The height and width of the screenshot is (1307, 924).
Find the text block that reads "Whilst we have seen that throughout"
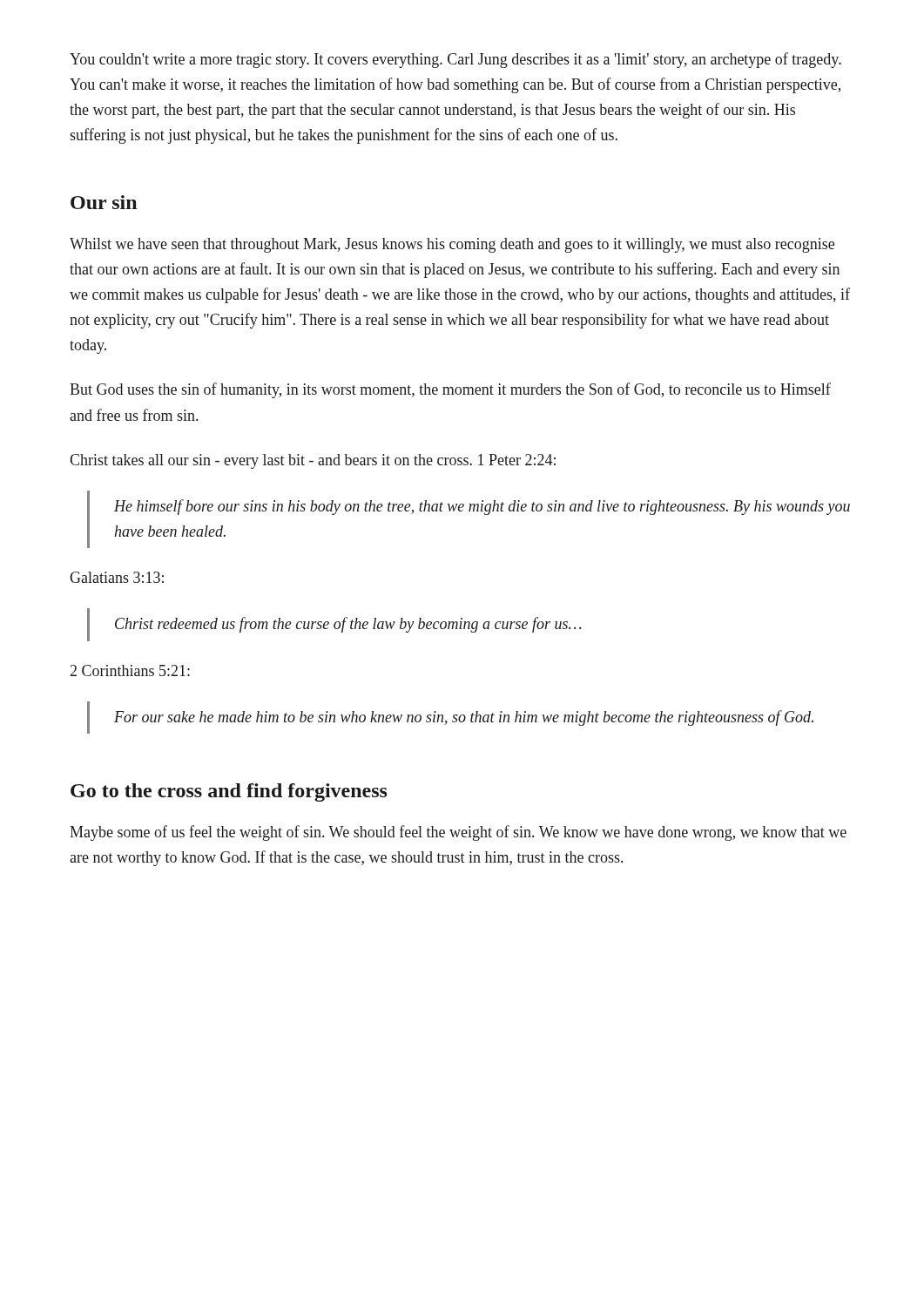(x=462, y=295)
